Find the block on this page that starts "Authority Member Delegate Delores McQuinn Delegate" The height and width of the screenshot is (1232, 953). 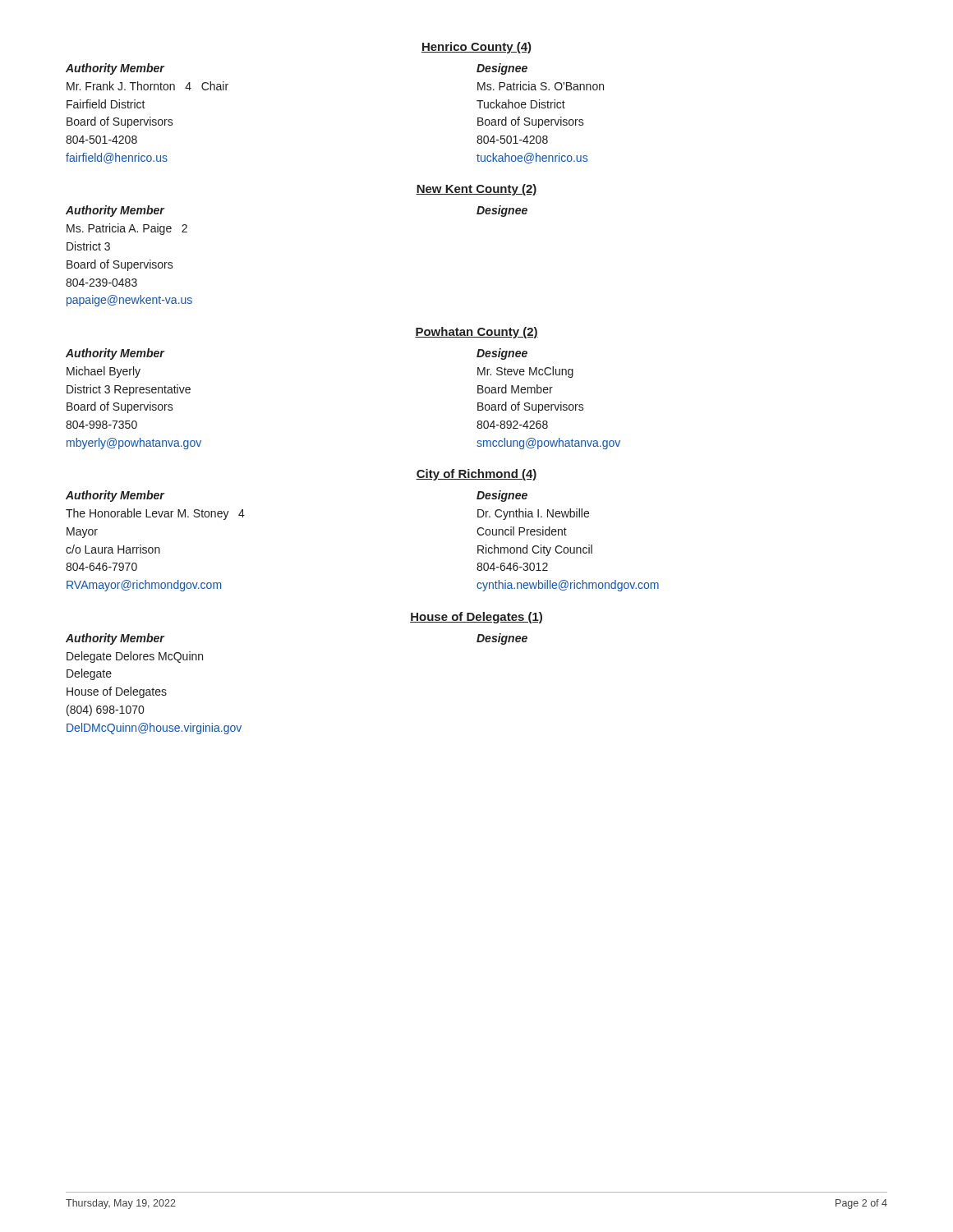[x=115, y=639]
